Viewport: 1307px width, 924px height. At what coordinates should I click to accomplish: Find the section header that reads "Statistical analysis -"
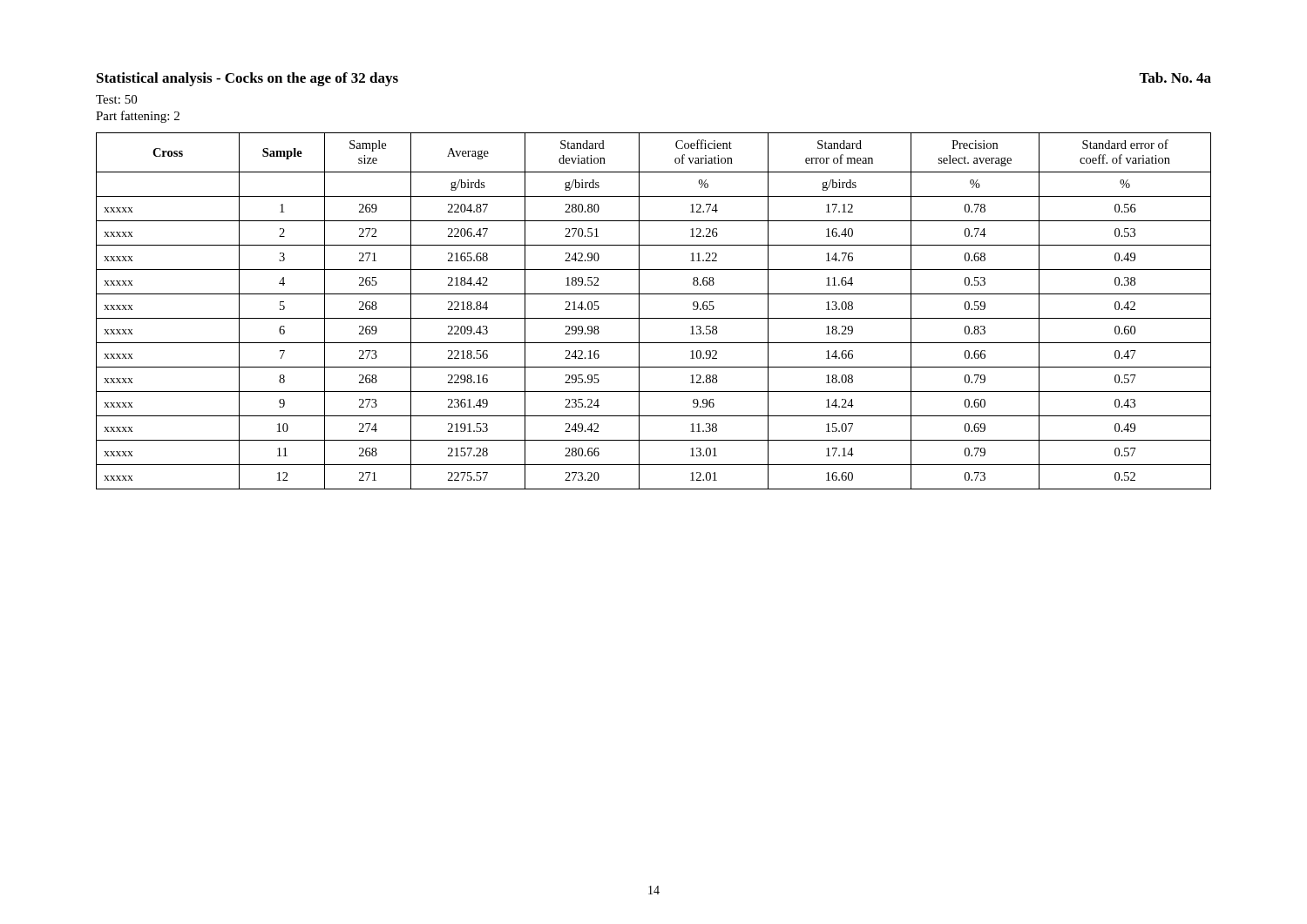247,78
